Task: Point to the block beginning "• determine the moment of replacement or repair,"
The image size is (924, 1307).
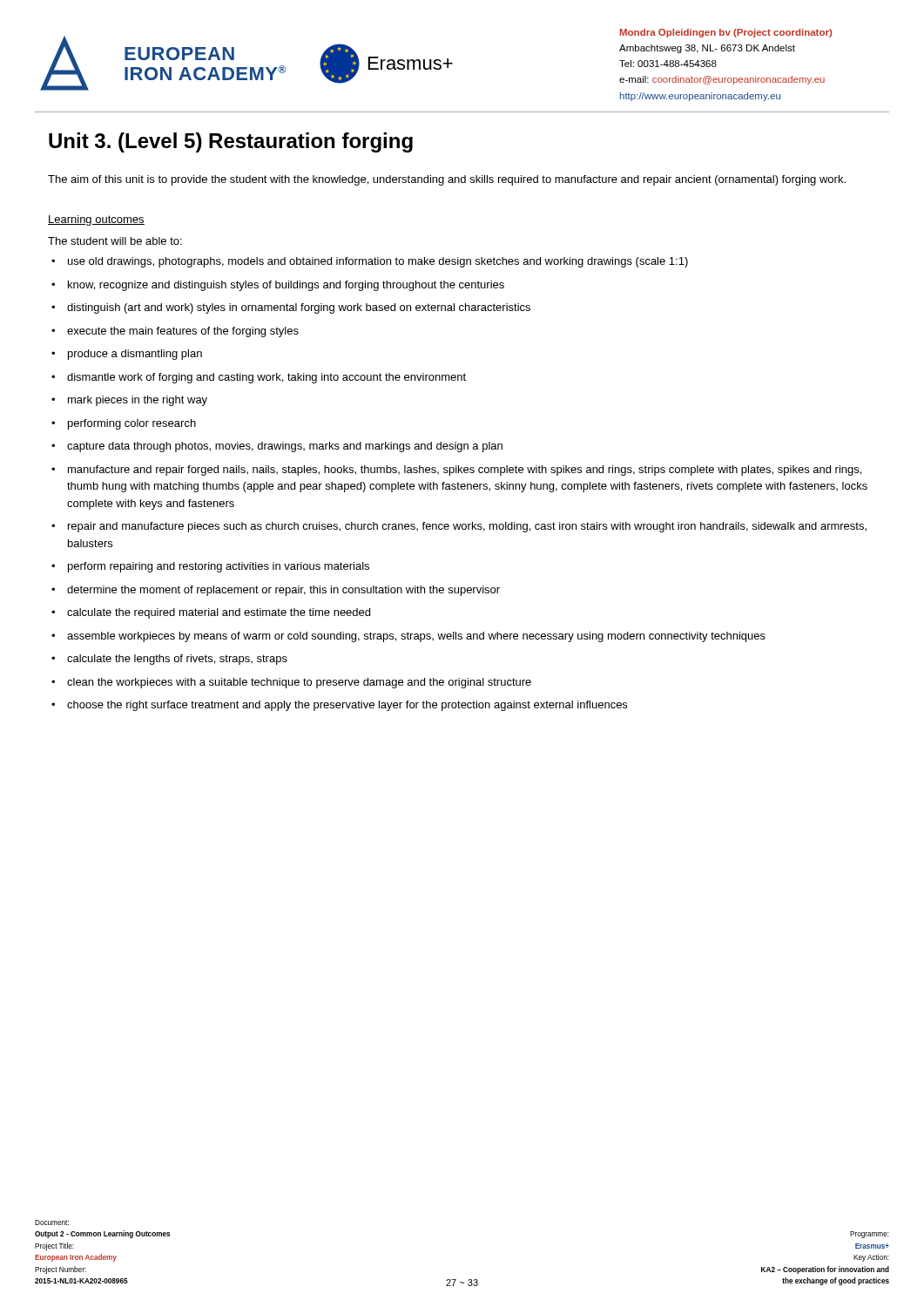Action: click(x=276, y=589)
